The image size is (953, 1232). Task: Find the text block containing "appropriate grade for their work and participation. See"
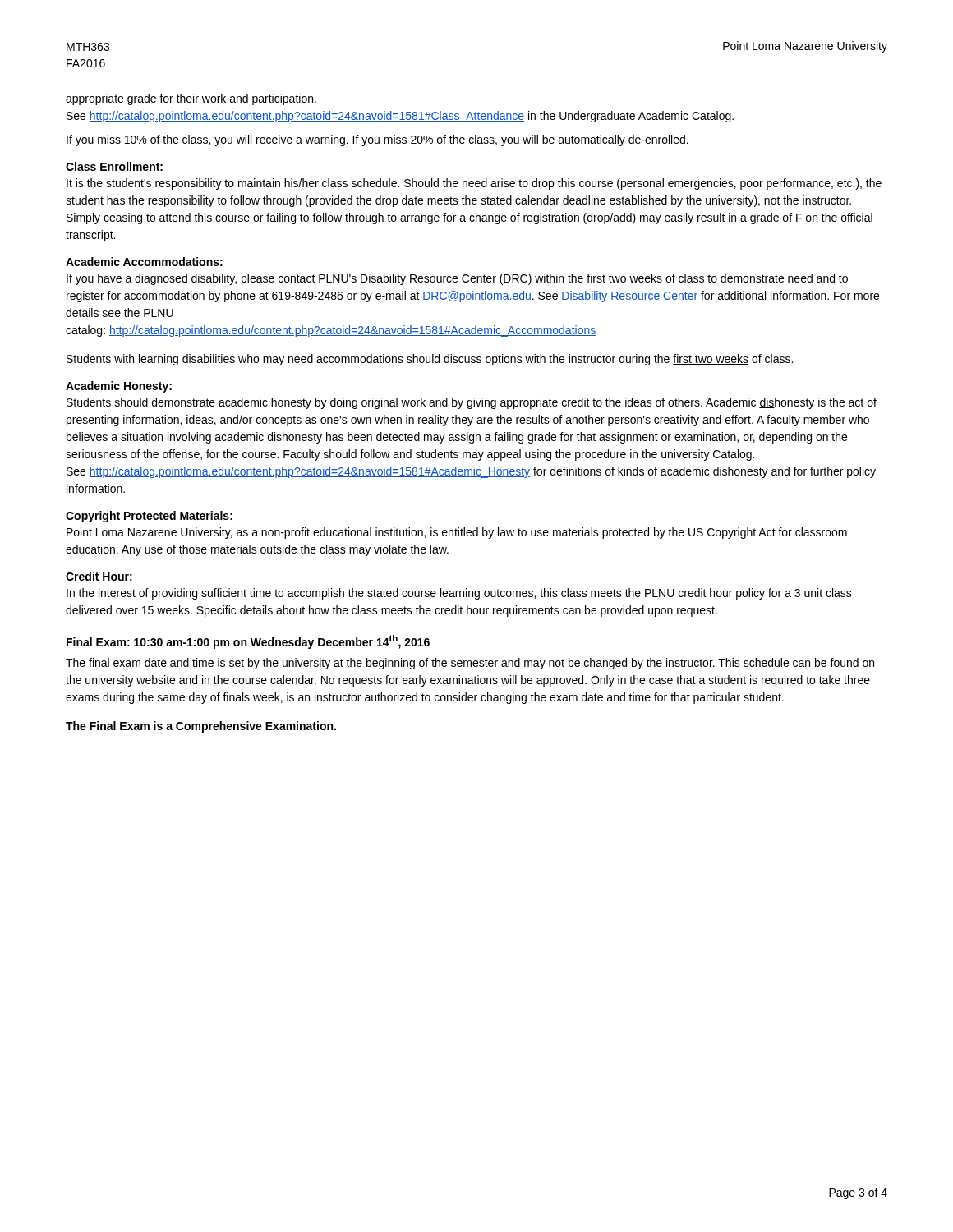pyautogui.click(x=400, y=107)
